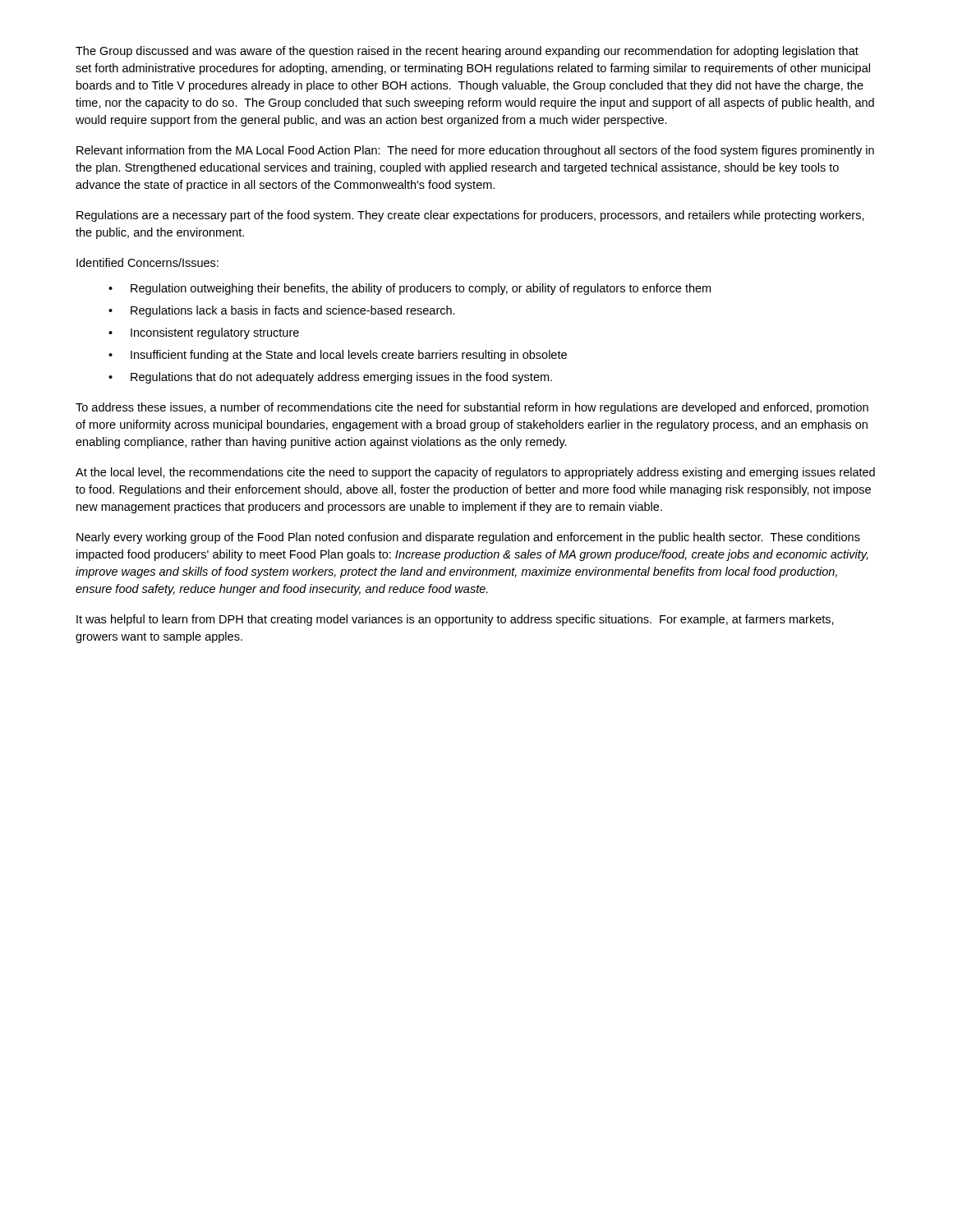The height and width of the screenshot is (1232, 953).
Task: Where is the passage that starts "The Group discussed and"?
Action: [475, 85]
